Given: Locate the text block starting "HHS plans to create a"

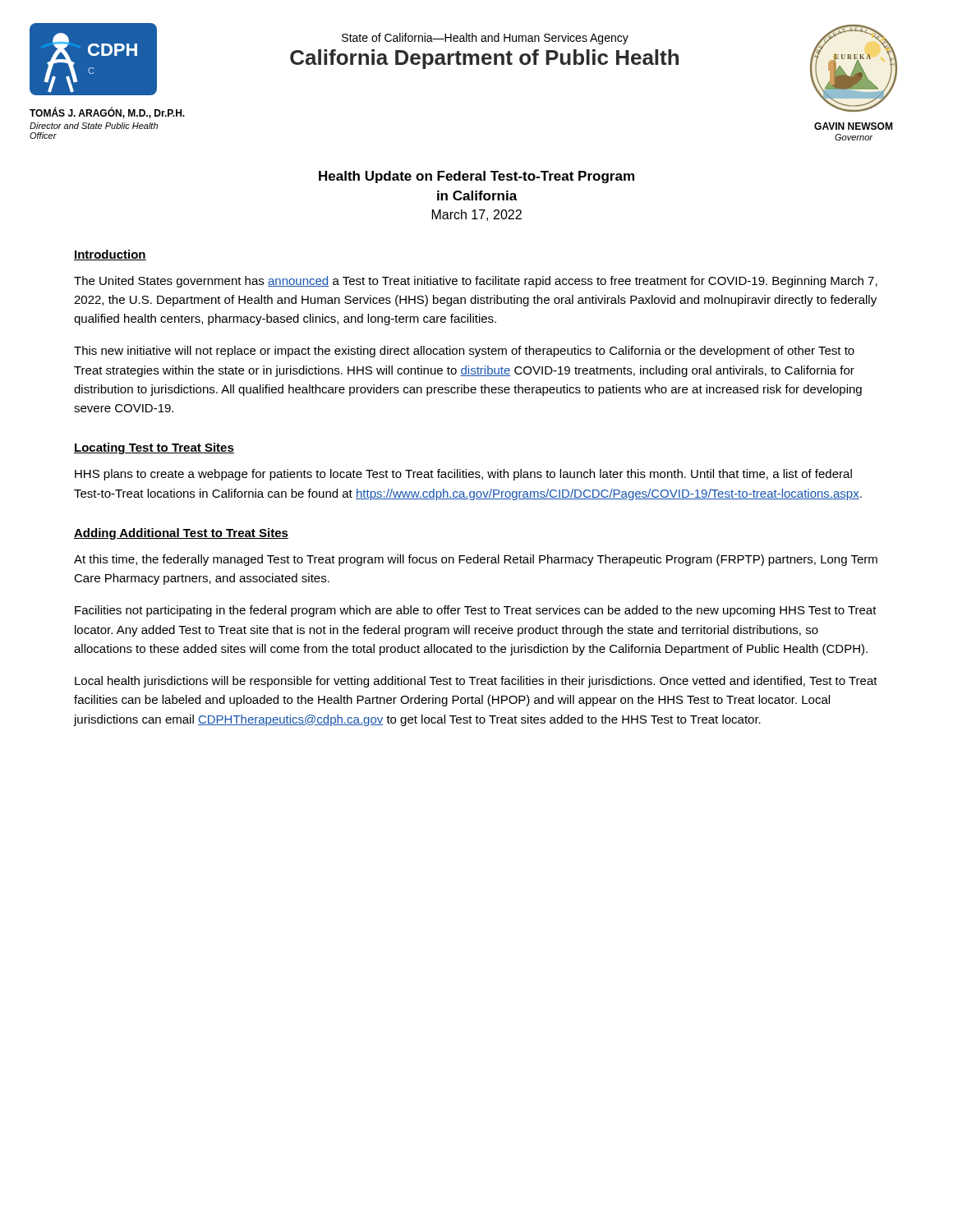Looking at the screenshot, I should coord(468,483).
